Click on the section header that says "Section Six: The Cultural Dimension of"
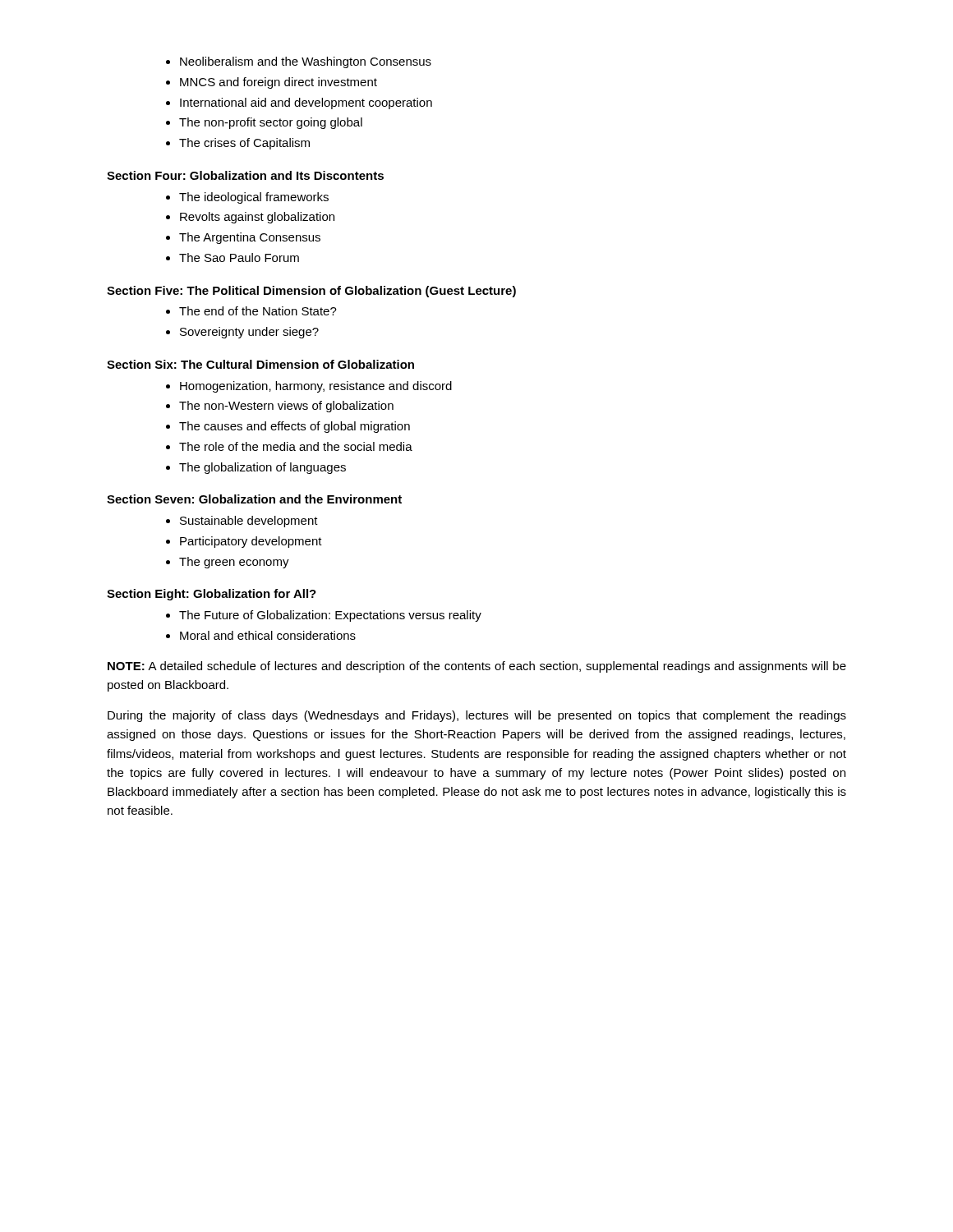This screenshot has width=953, height=1232. coord(261,364)
